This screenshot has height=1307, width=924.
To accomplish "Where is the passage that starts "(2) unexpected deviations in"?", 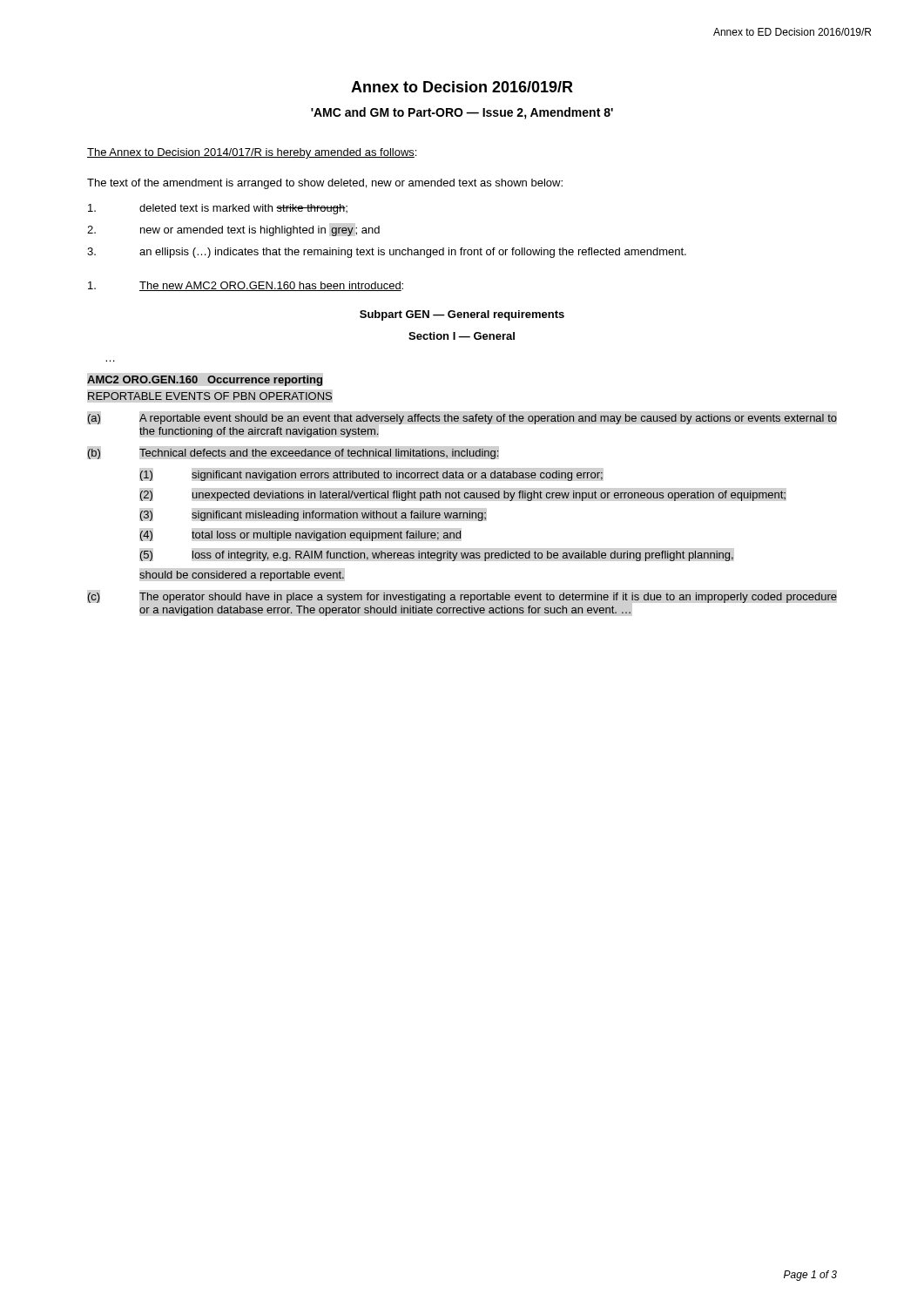I will (488, 494).
